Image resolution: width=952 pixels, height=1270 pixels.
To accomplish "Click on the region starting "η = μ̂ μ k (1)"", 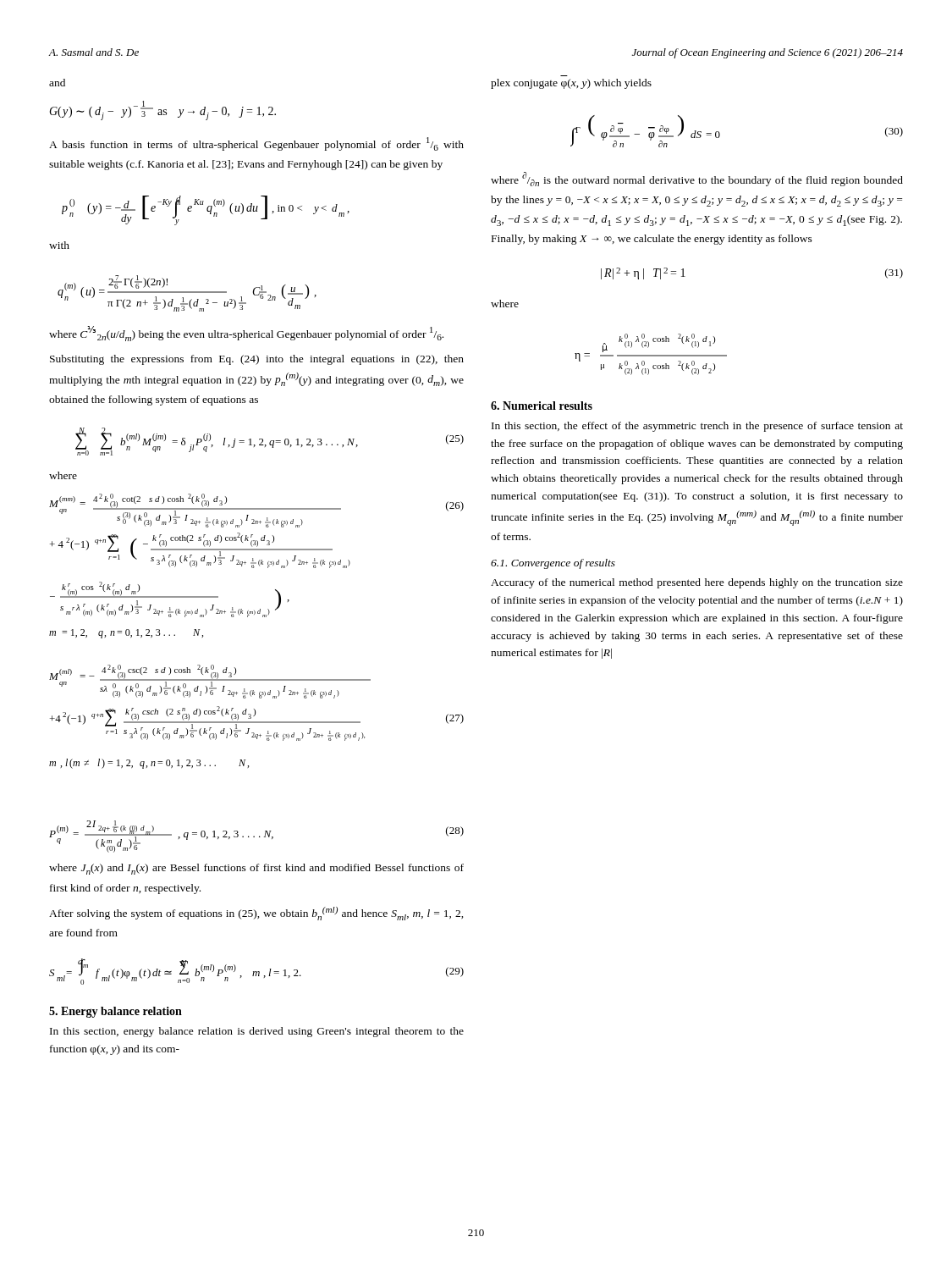I will pos(697,353).
